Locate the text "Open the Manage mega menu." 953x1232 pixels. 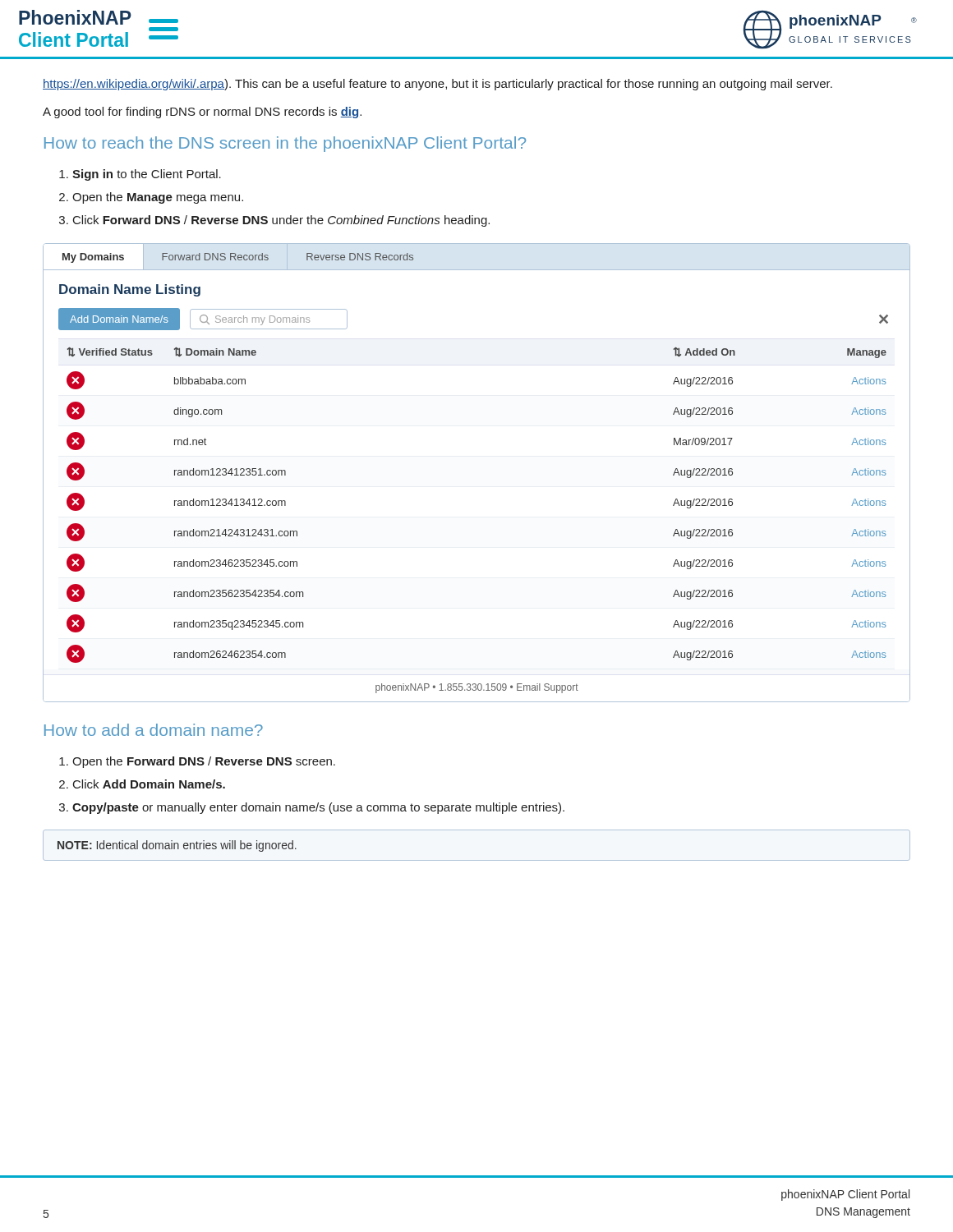[x=158, y=197]
